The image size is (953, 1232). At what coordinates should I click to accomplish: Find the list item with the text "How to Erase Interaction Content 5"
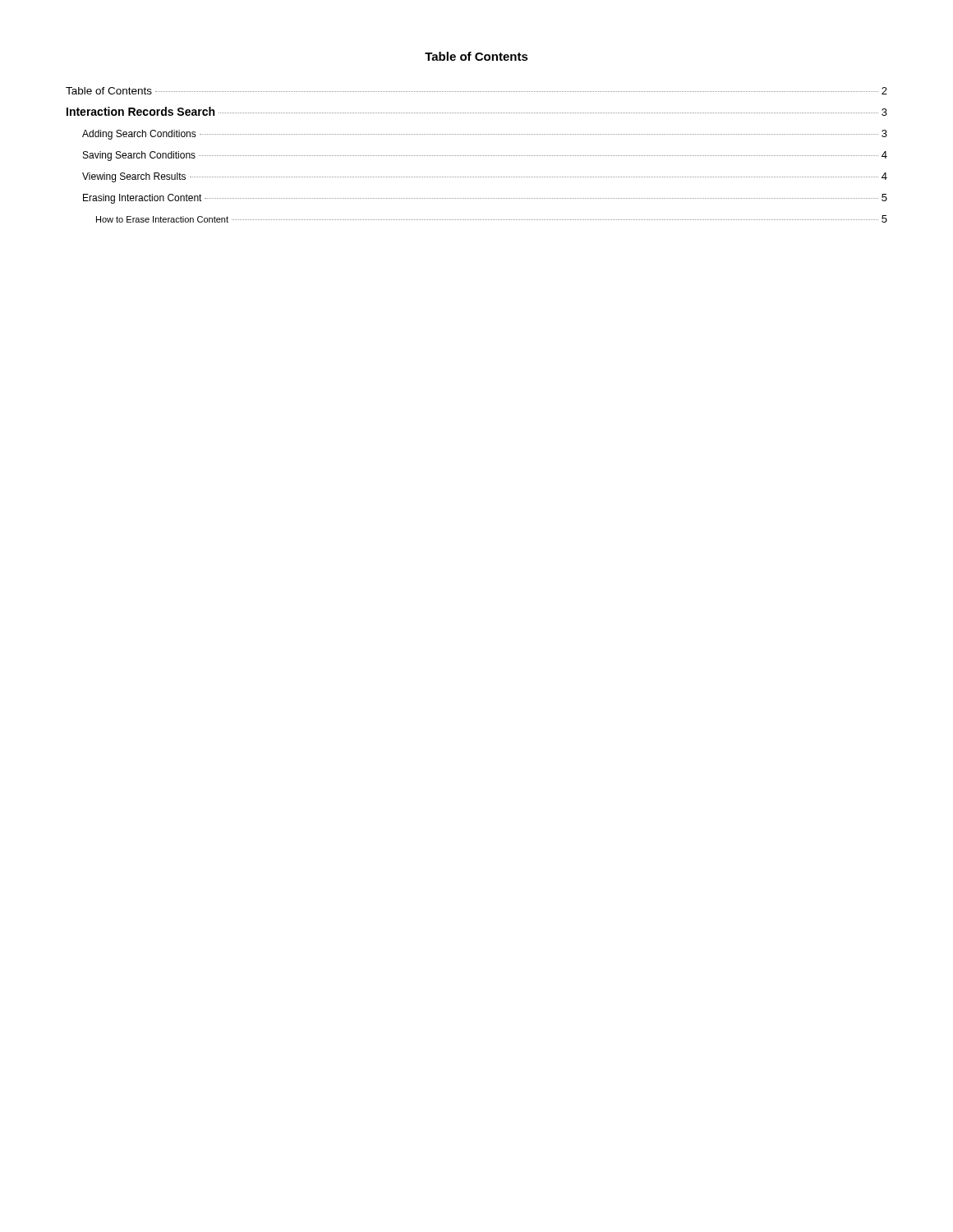click(x=476, y=216)
